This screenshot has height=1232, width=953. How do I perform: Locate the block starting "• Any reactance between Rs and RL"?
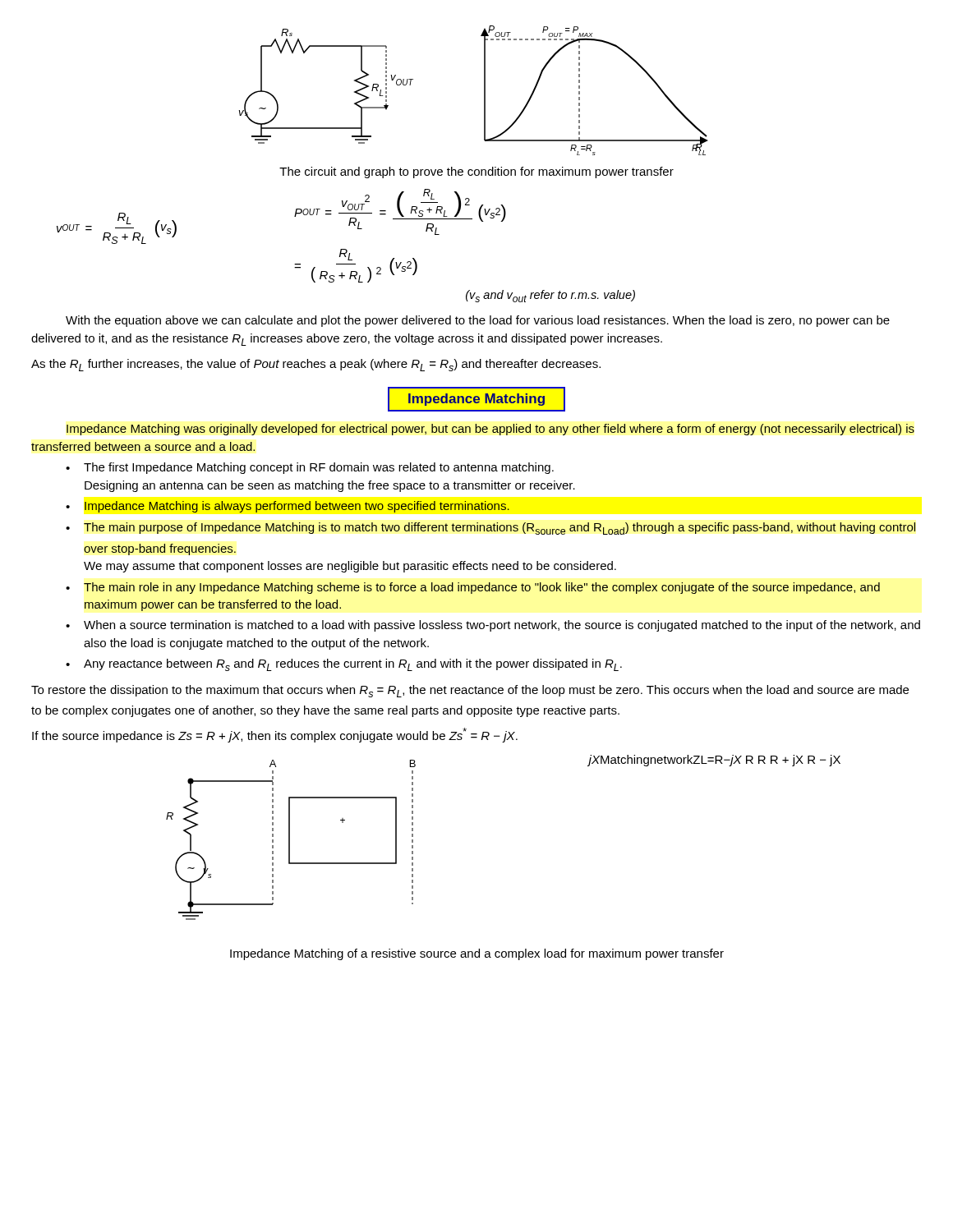click(494, 665)
